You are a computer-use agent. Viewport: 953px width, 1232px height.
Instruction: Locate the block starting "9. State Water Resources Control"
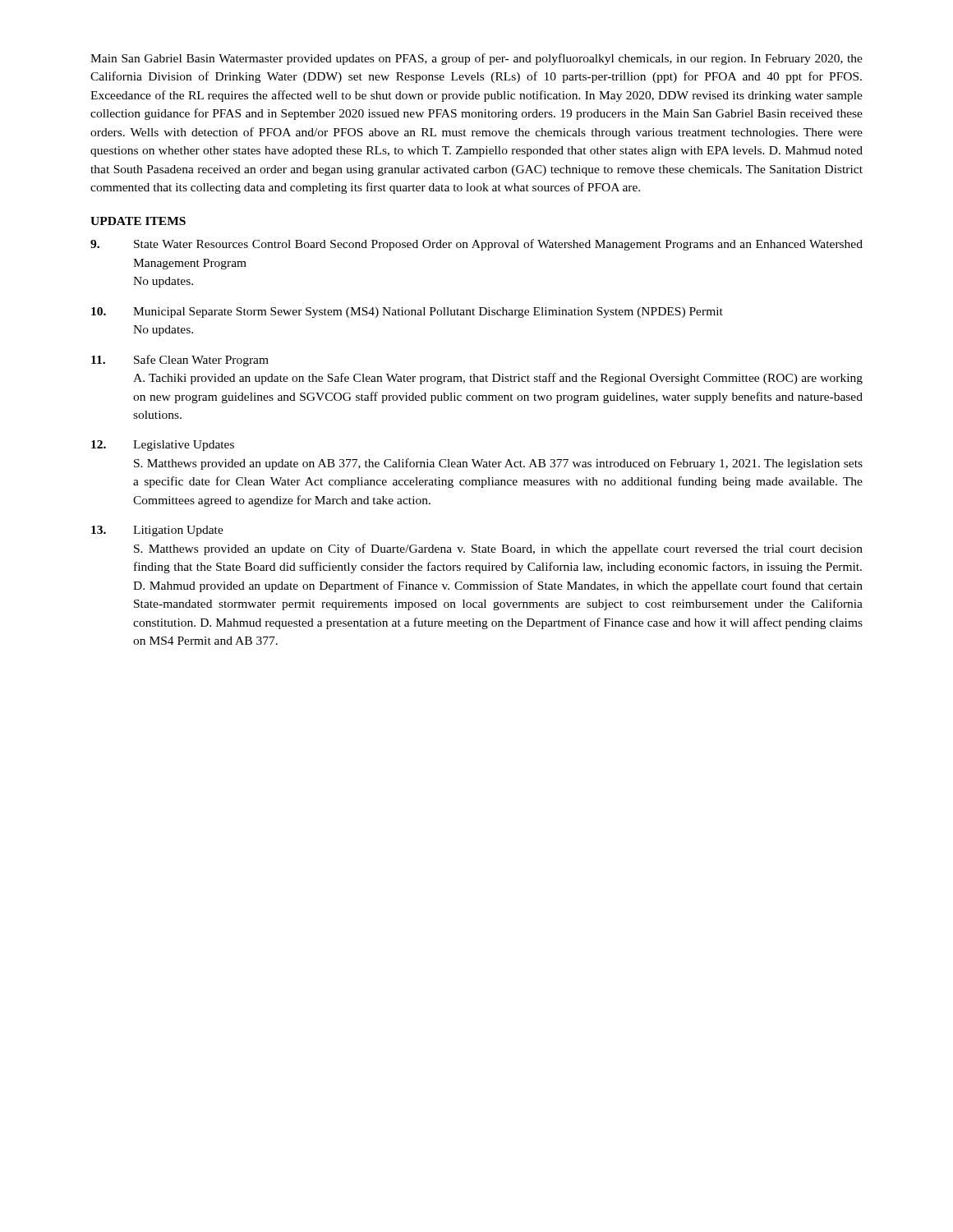coord(476,245)
